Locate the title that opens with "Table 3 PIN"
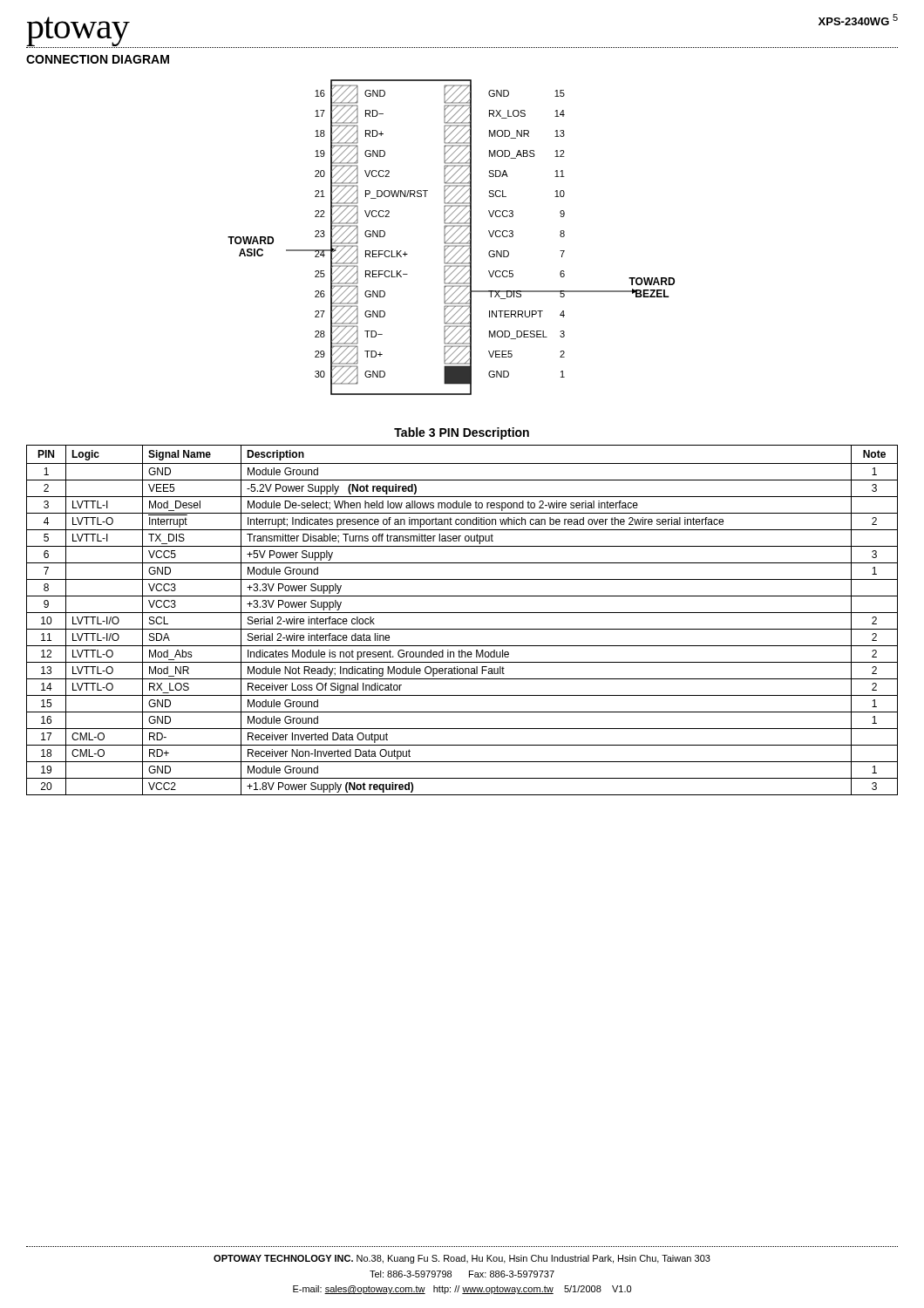This screenshot has height=1308, width=924. 462,432
